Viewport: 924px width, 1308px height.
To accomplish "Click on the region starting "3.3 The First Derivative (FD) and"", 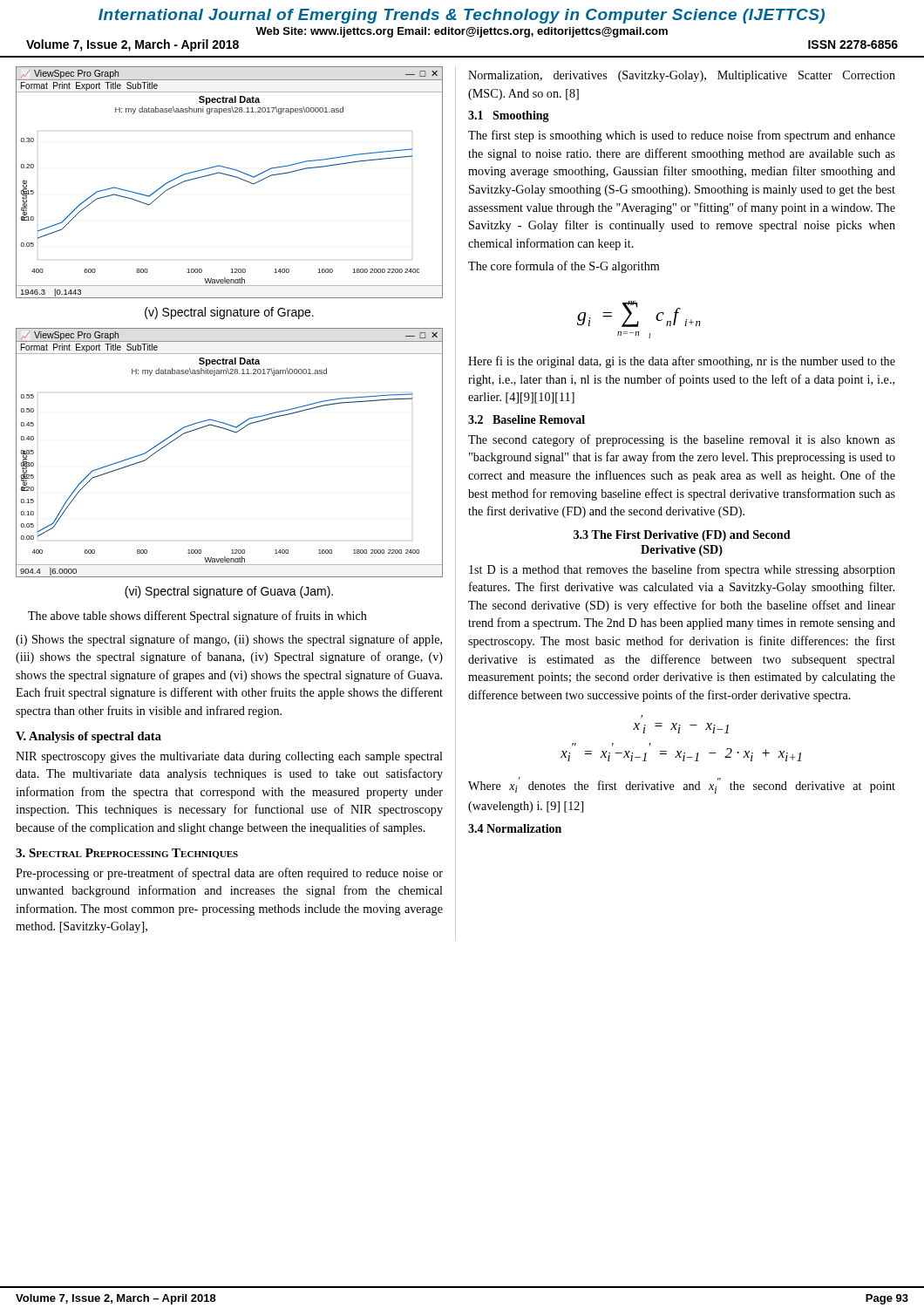I will point(682,542).
